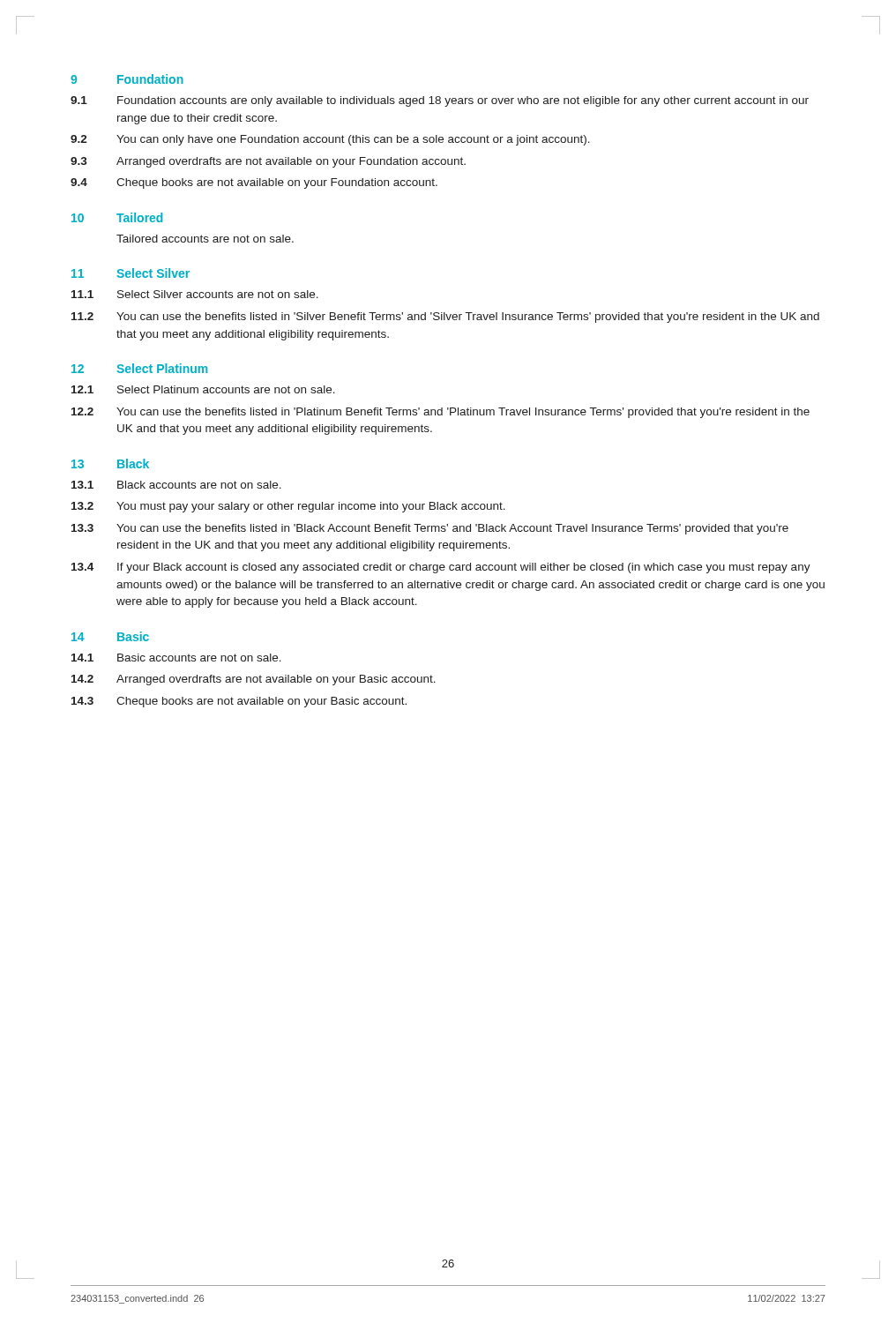
Task: Click on the region starting "13 Black"
Action: [x=110, y=464]
